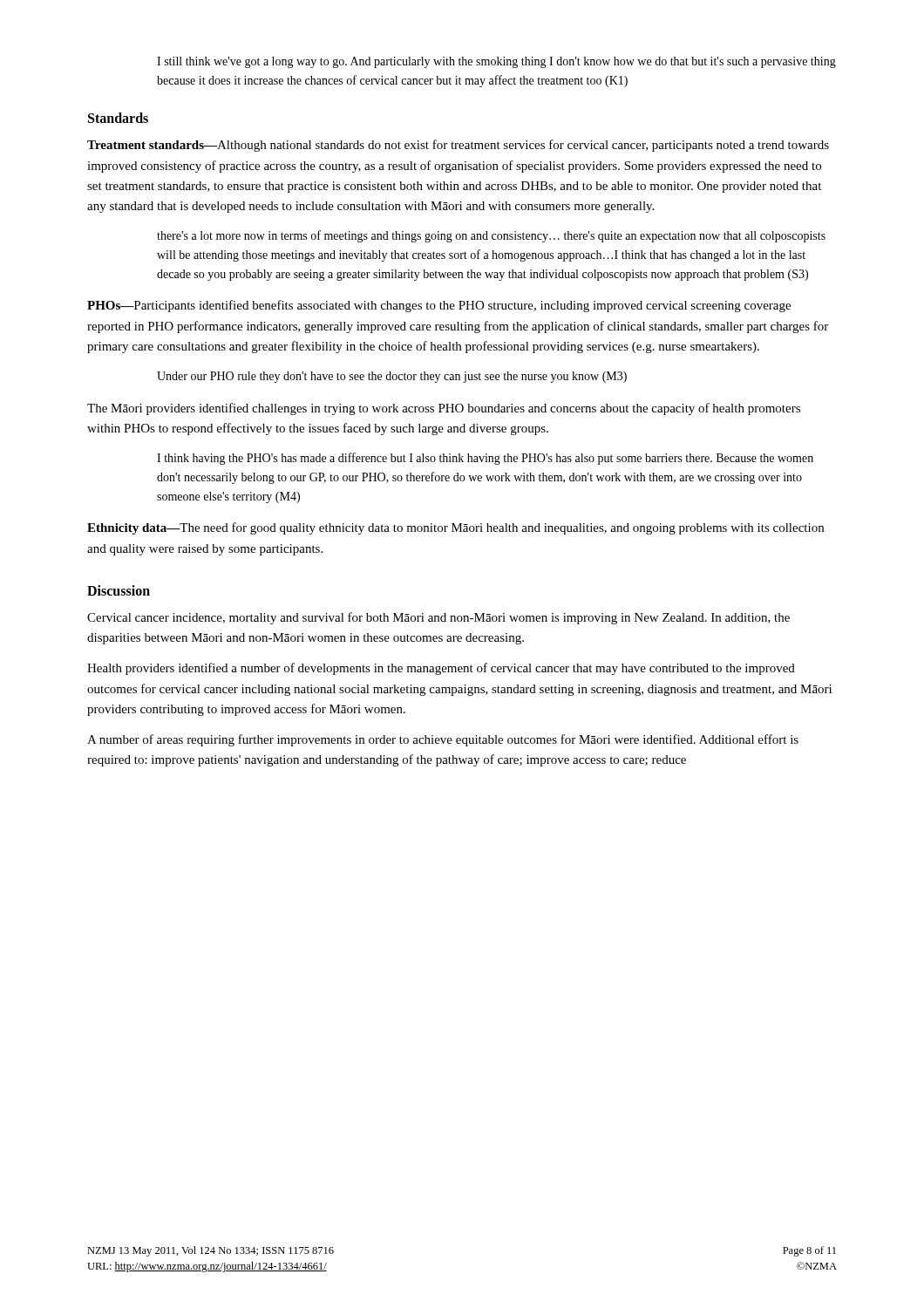
Task: Navigate to the region starting "there's a lot"
Action: (497, 255)
